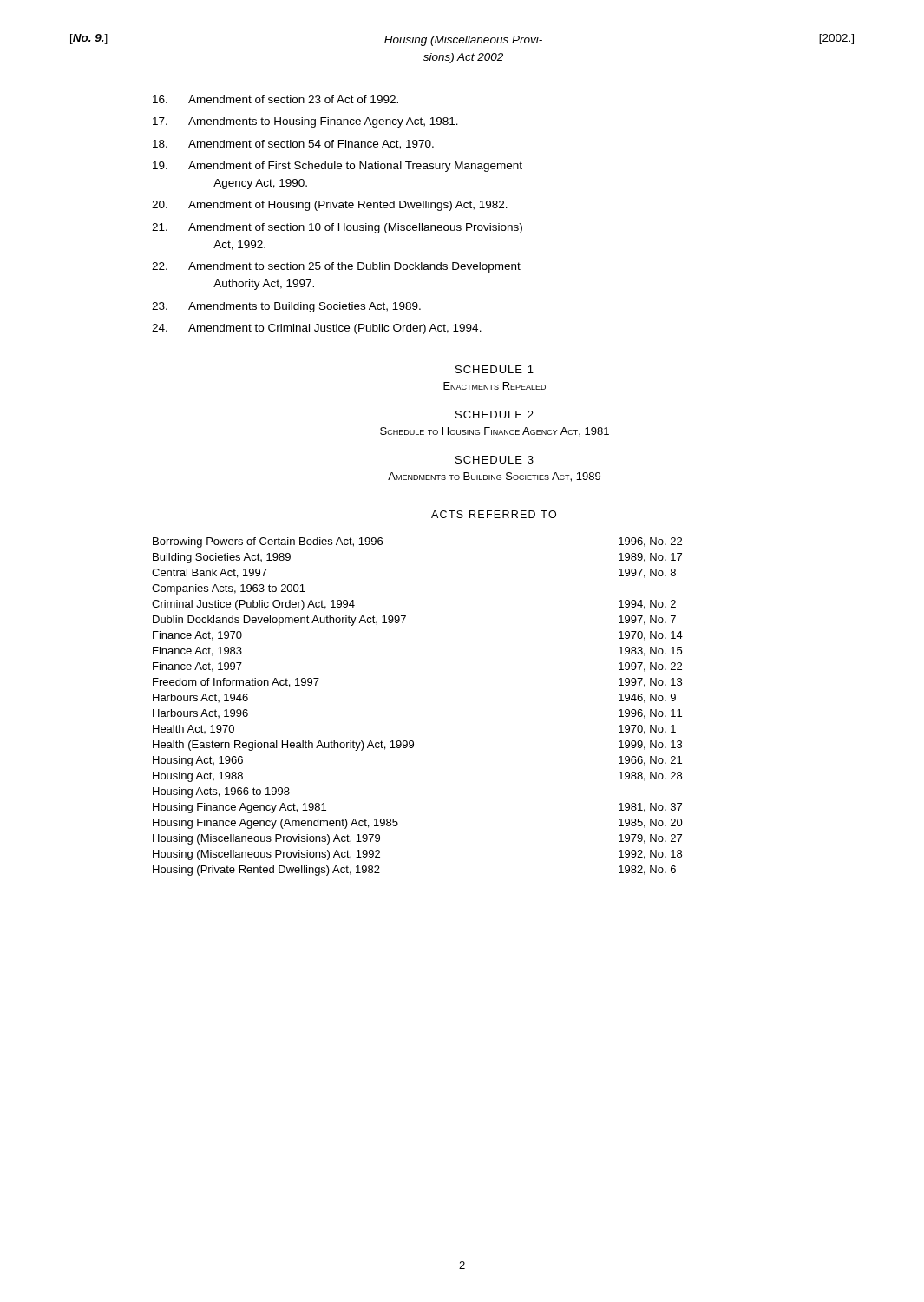924x1302 pixels.
Task: Locate the passage starting "18. Amendment of section 54 of Finance"
Action: pyautogui.click(x=293, y=145)
